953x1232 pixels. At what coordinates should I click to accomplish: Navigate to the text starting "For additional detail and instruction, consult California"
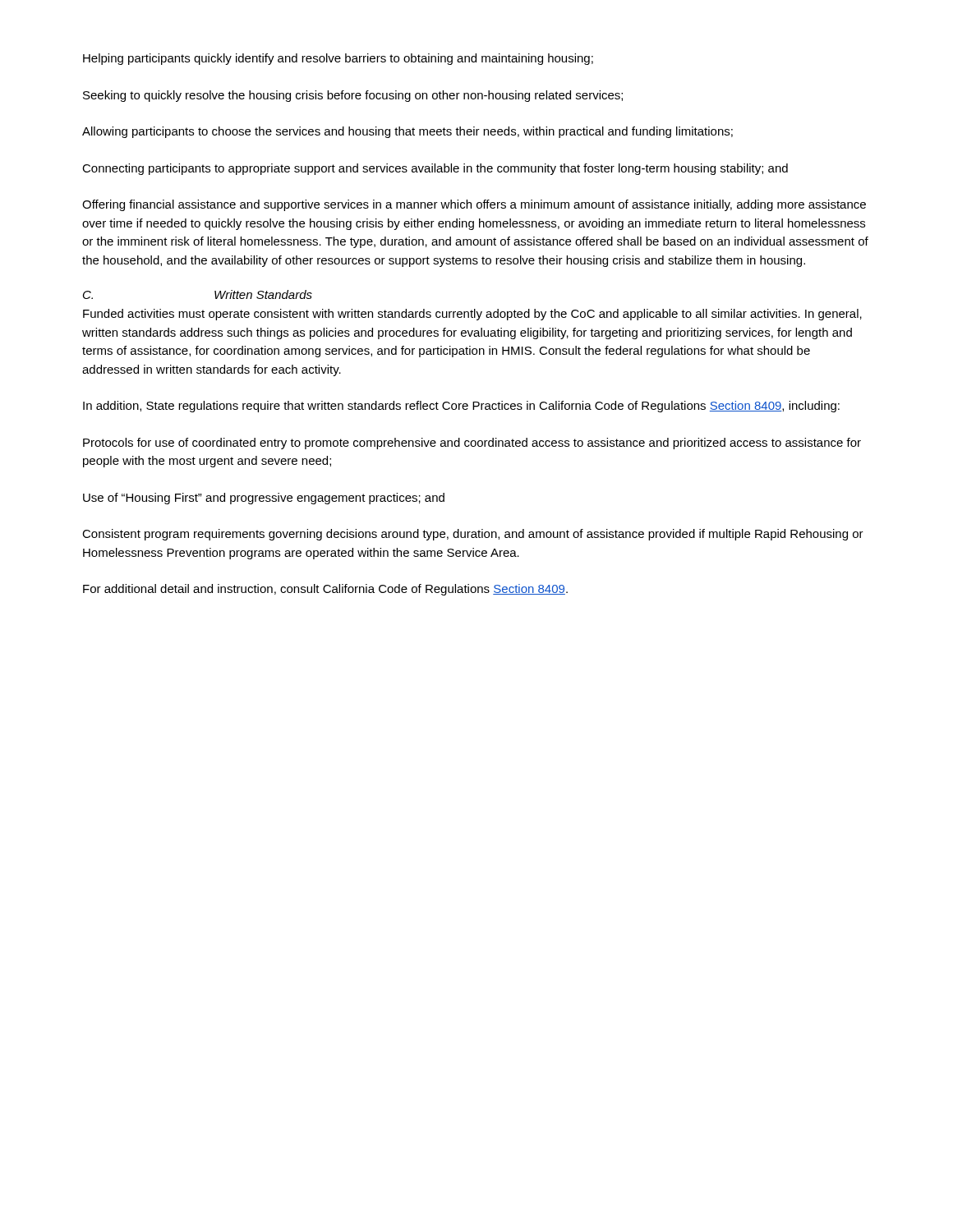click(x=325, y=588)
